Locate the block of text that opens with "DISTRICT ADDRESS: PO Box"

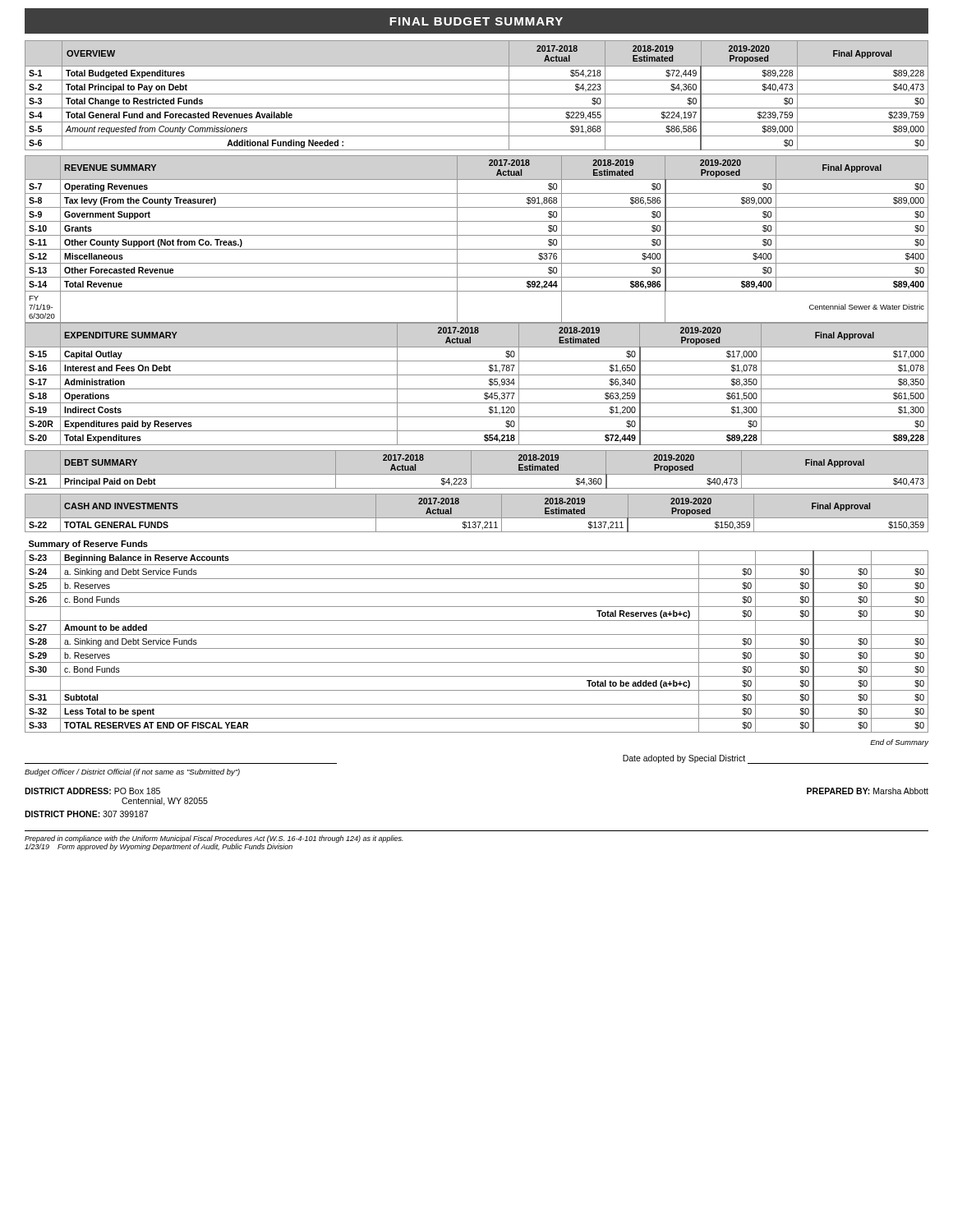[116, 796]
